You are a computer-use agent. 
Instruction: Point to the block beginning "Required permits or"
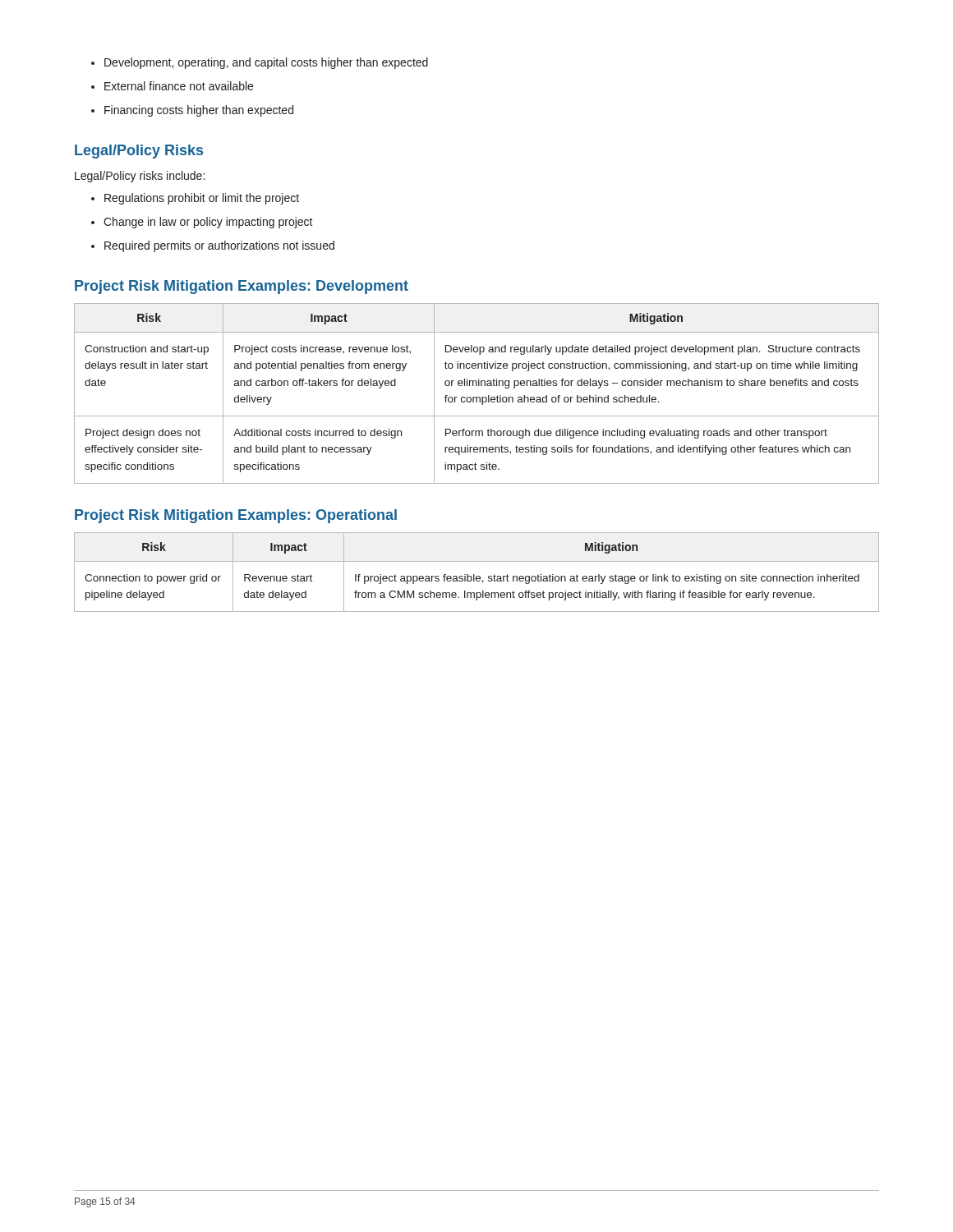pos(219,246)
